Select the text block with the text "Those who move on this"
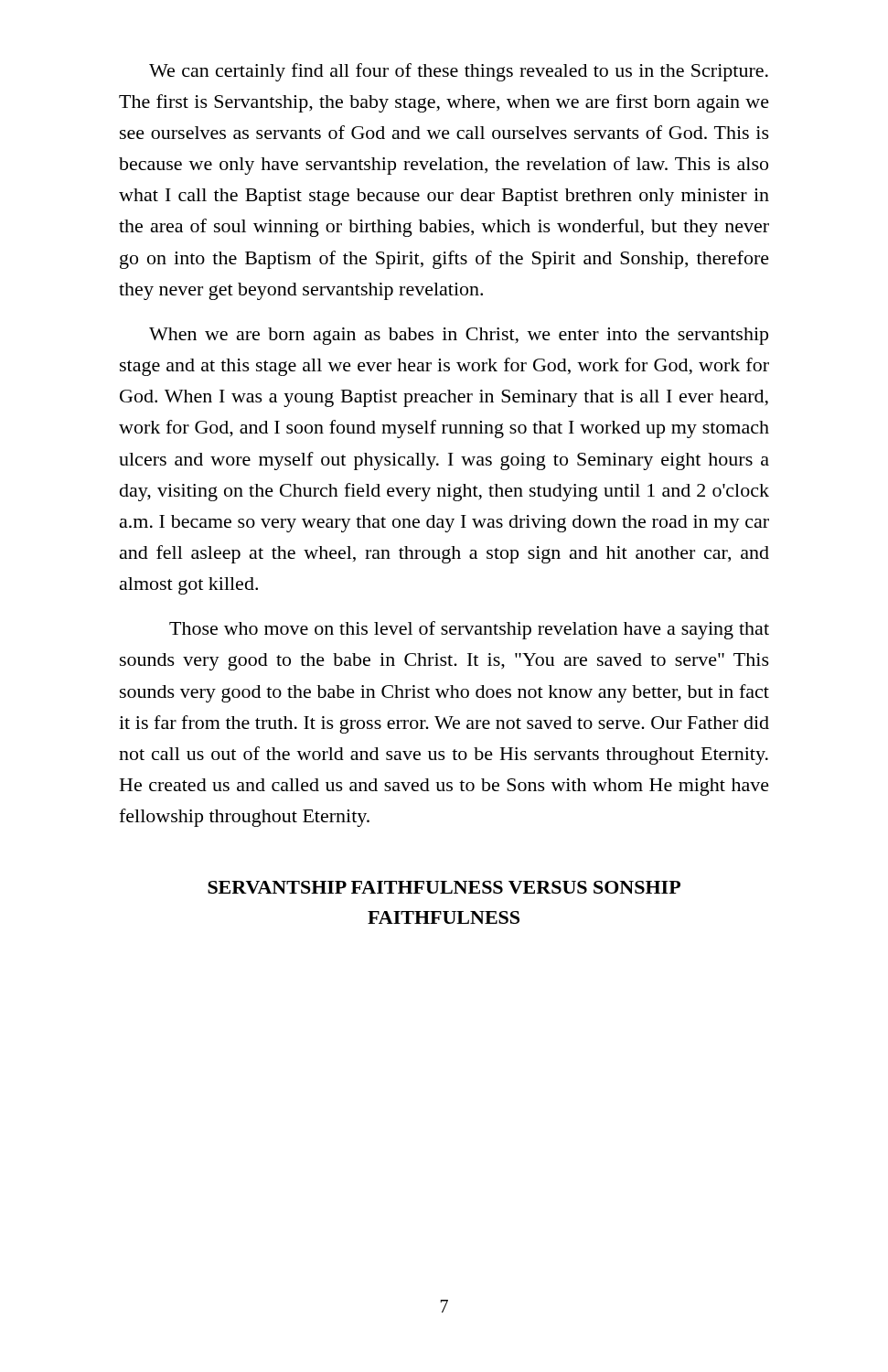 point(444,722)
